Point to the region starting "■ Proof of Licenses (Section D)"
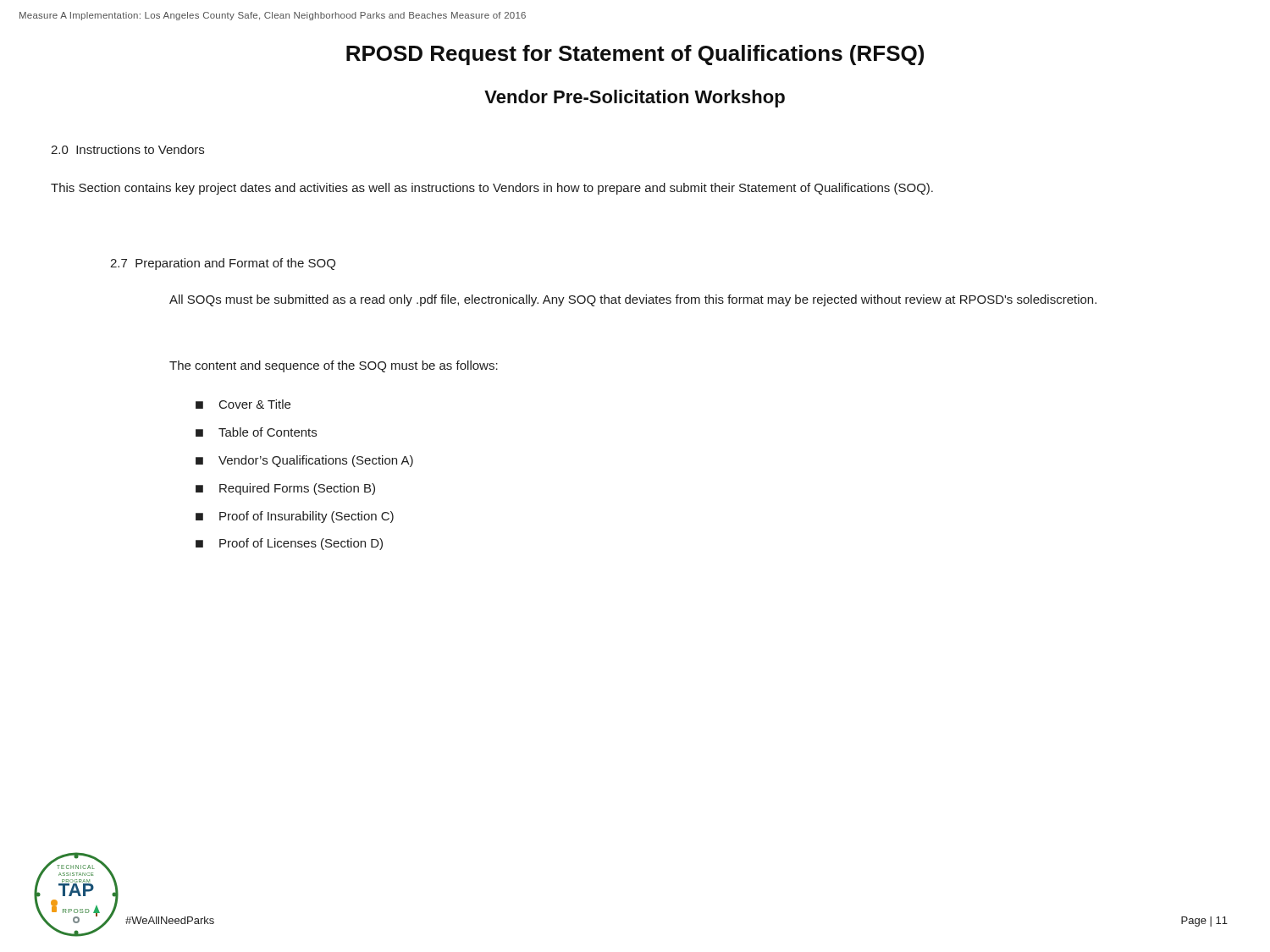1270x952 pixels. [x=289, y=545]
